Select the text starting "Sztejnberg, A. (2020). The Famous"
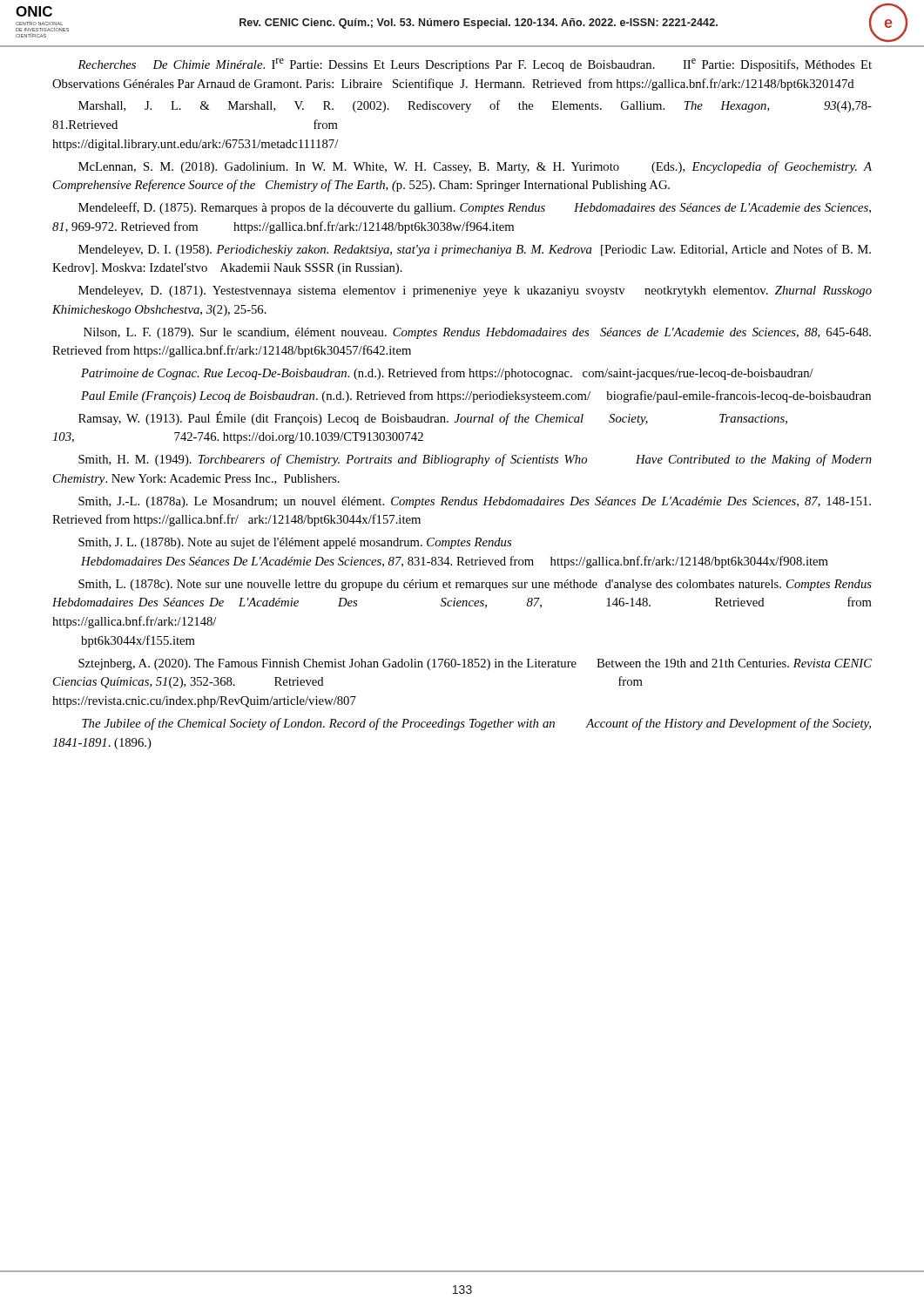 475,664
